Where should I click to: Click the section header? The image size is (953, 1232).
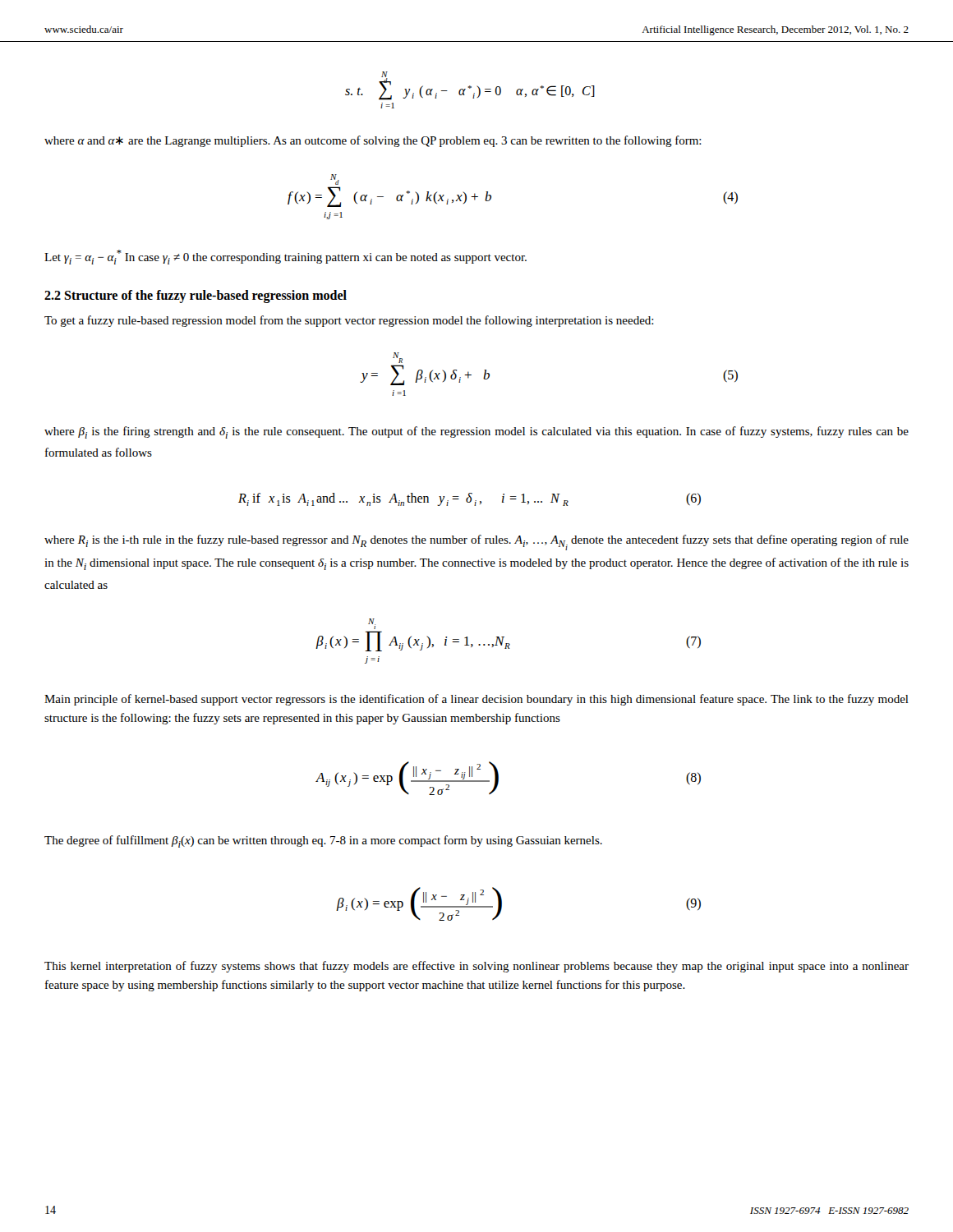tap(196, 295)
